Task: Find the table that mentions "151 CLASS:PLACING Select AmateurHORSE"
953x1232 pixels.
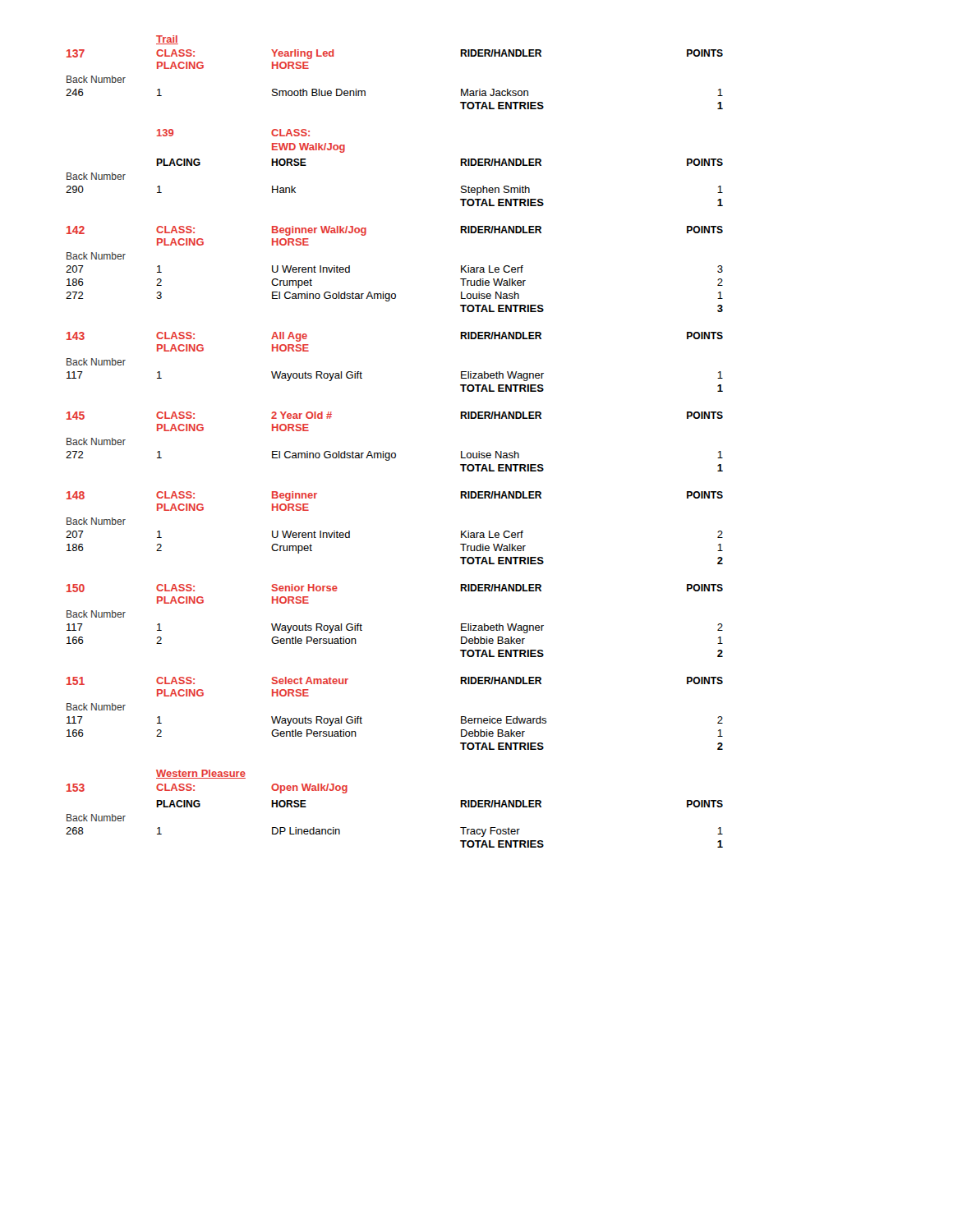Action: (476, 713)
